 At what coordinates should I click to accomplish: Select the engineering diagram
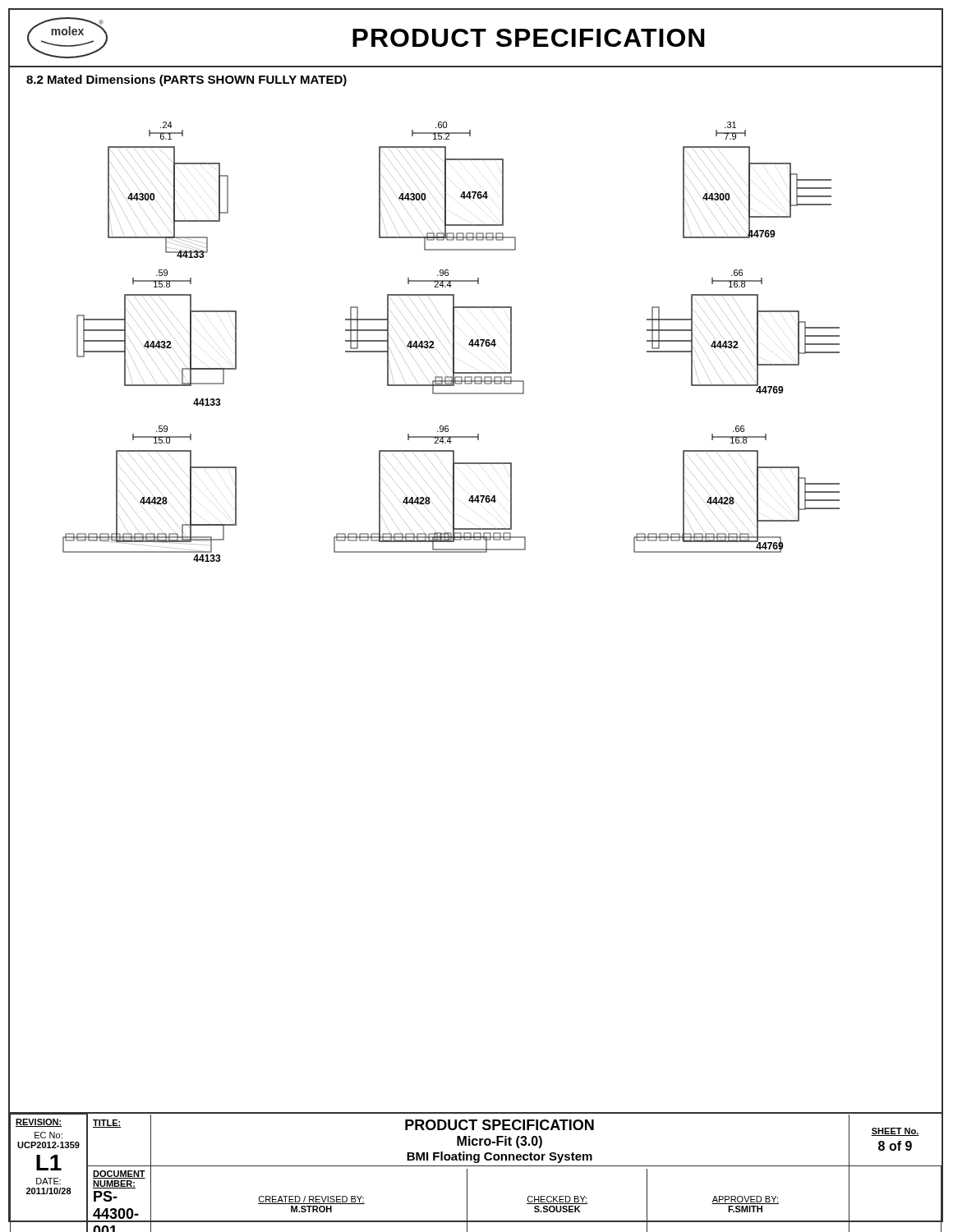(x=476, y=608)
